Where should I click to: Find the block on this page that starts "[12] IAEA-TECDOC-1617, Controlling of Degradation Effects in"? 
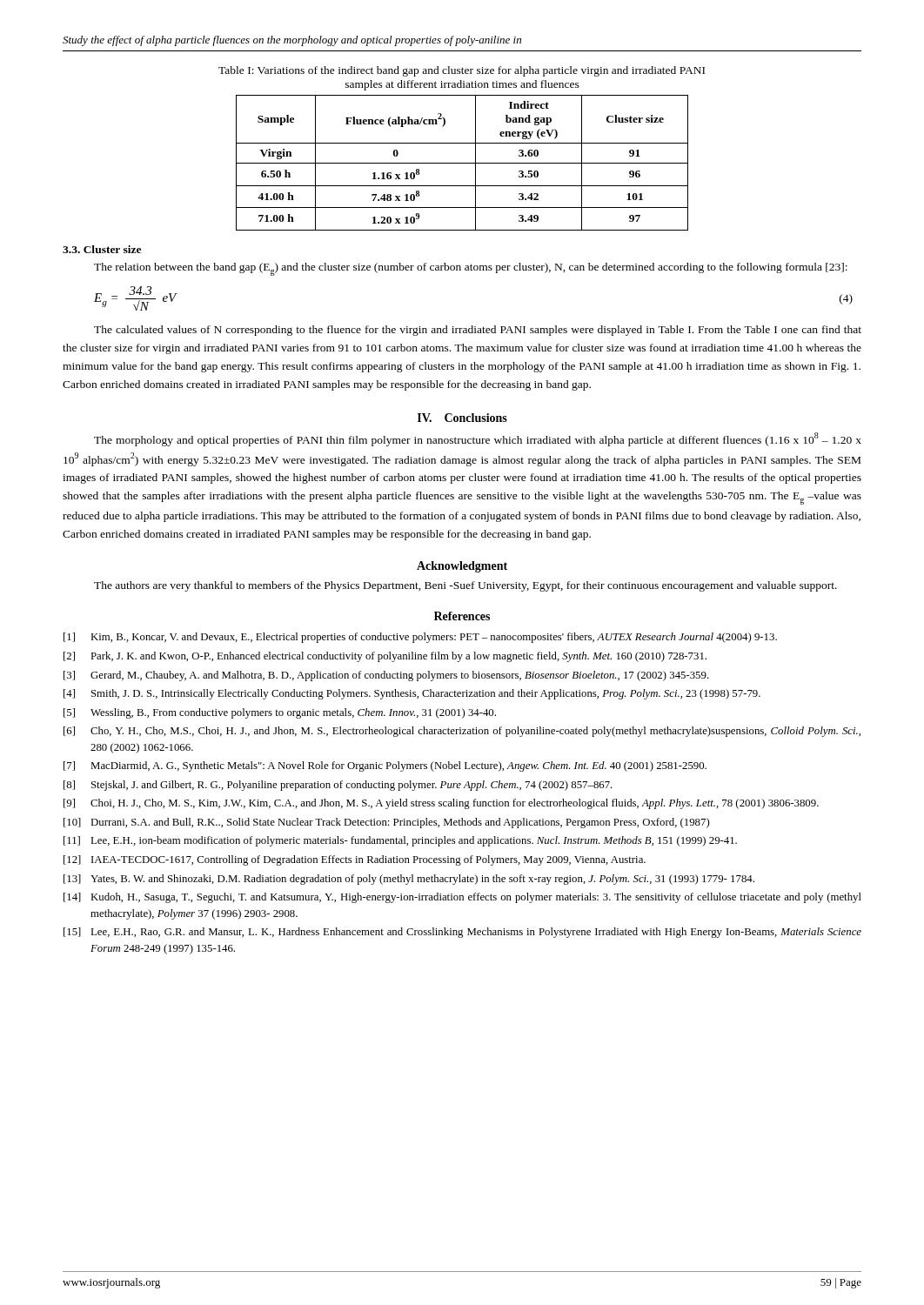[x=462, y=860]
